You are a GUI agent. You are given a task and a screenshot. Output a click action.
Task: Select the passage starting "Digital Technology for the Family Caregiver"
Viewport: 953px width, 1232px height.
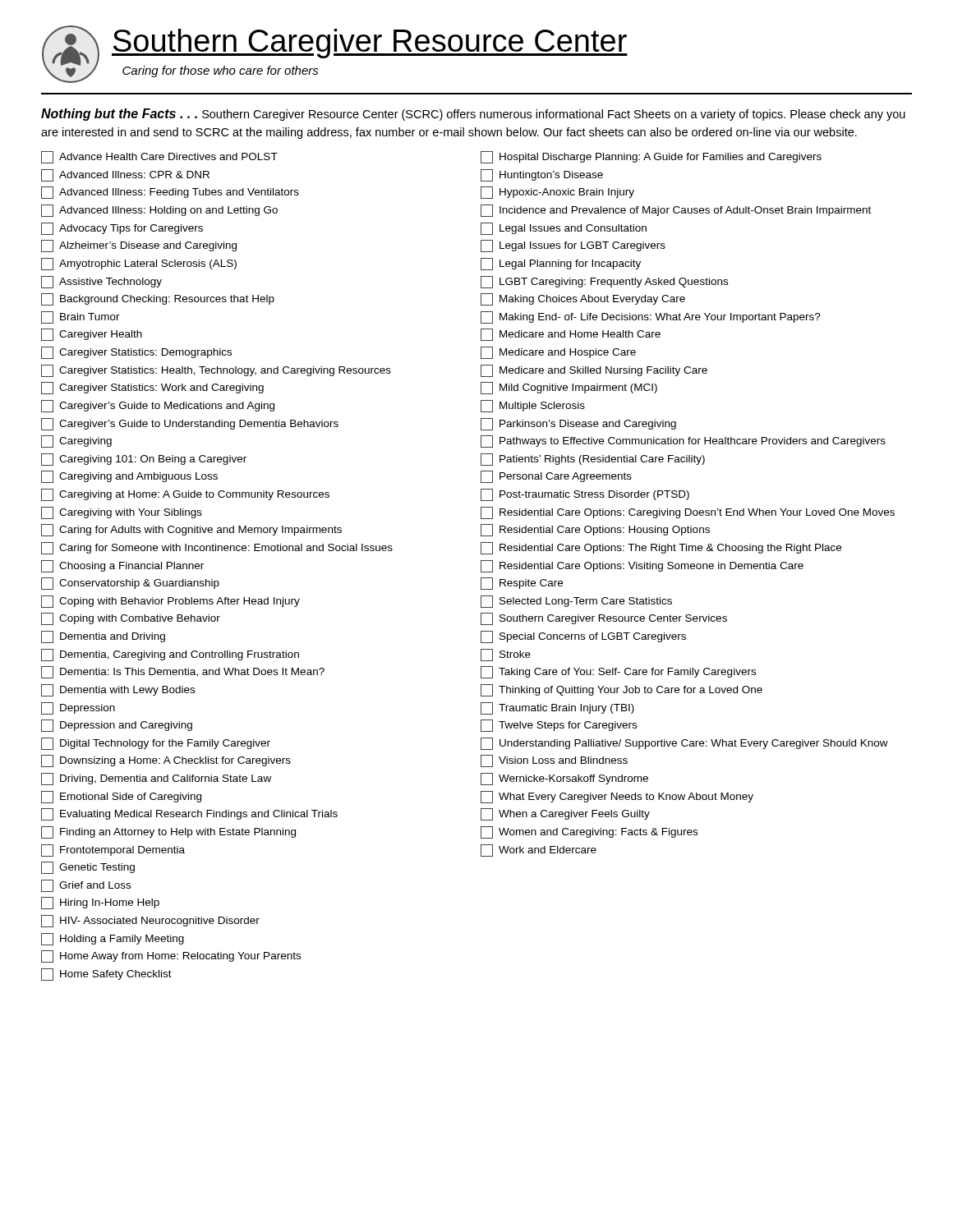click(x=257, y=743)
